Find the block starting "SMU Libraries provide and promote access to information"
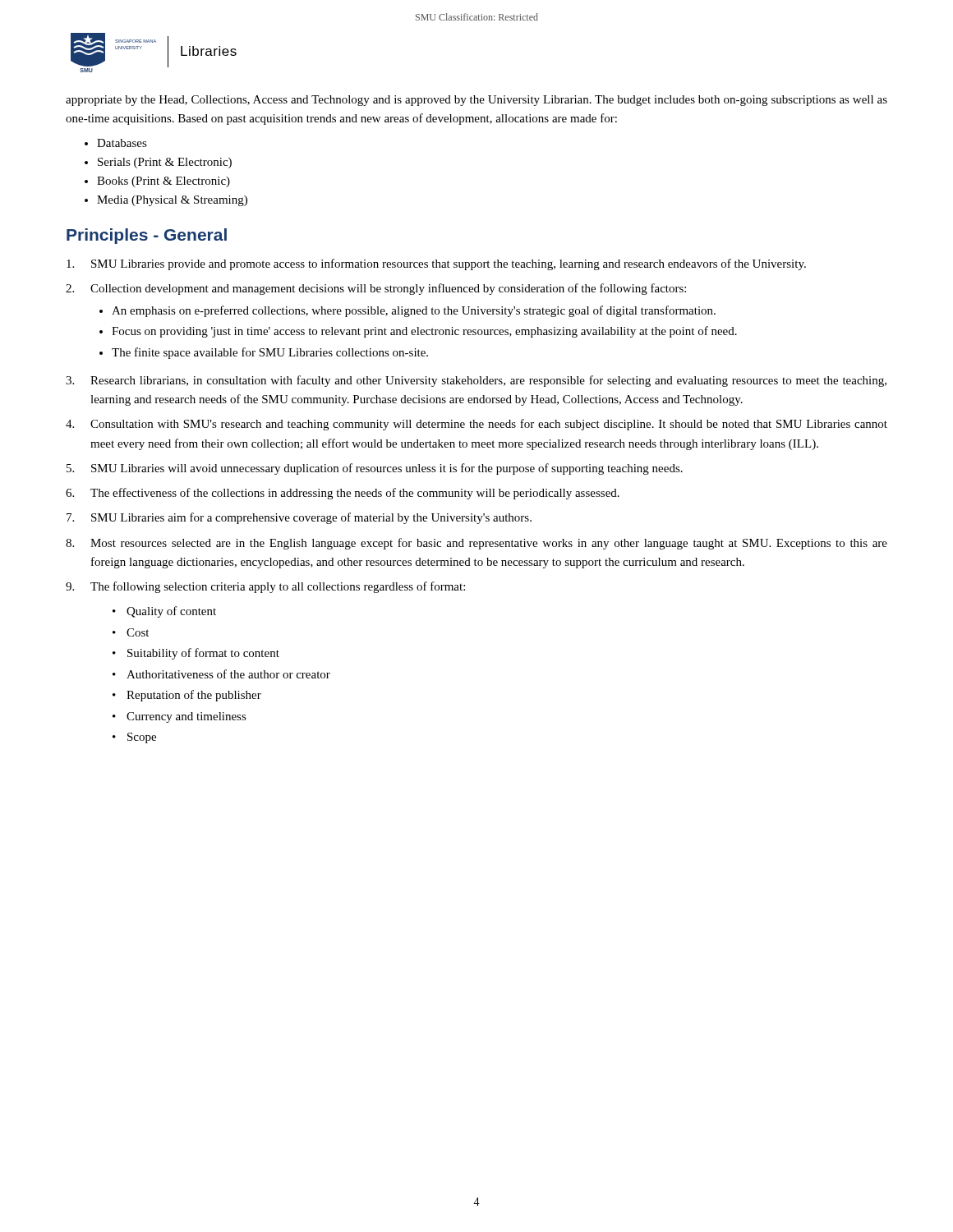 [476, 264]
